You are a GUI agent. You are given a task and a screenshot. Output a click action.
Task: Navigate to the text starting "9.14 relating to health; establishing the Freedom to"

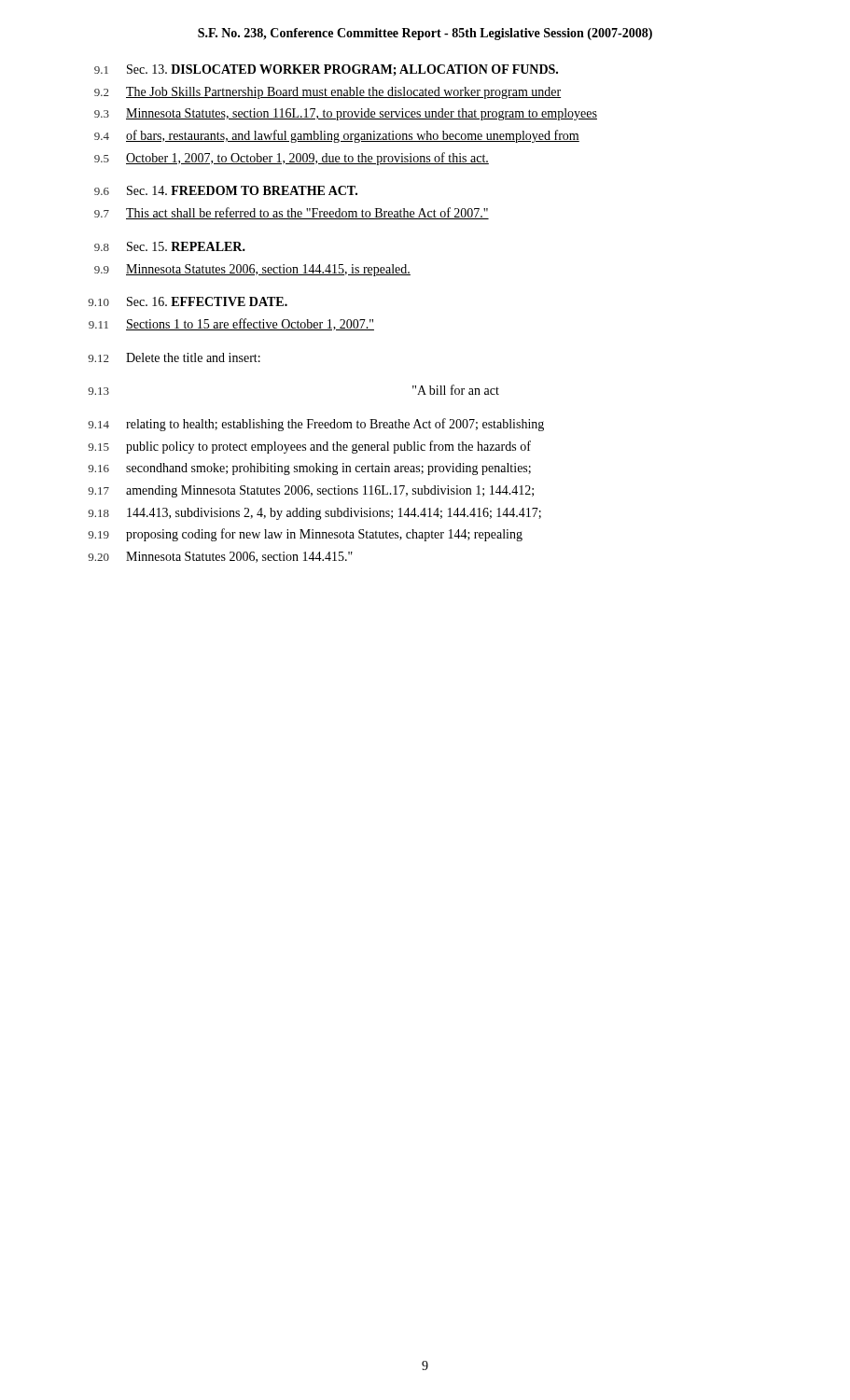tap(434, 424)
